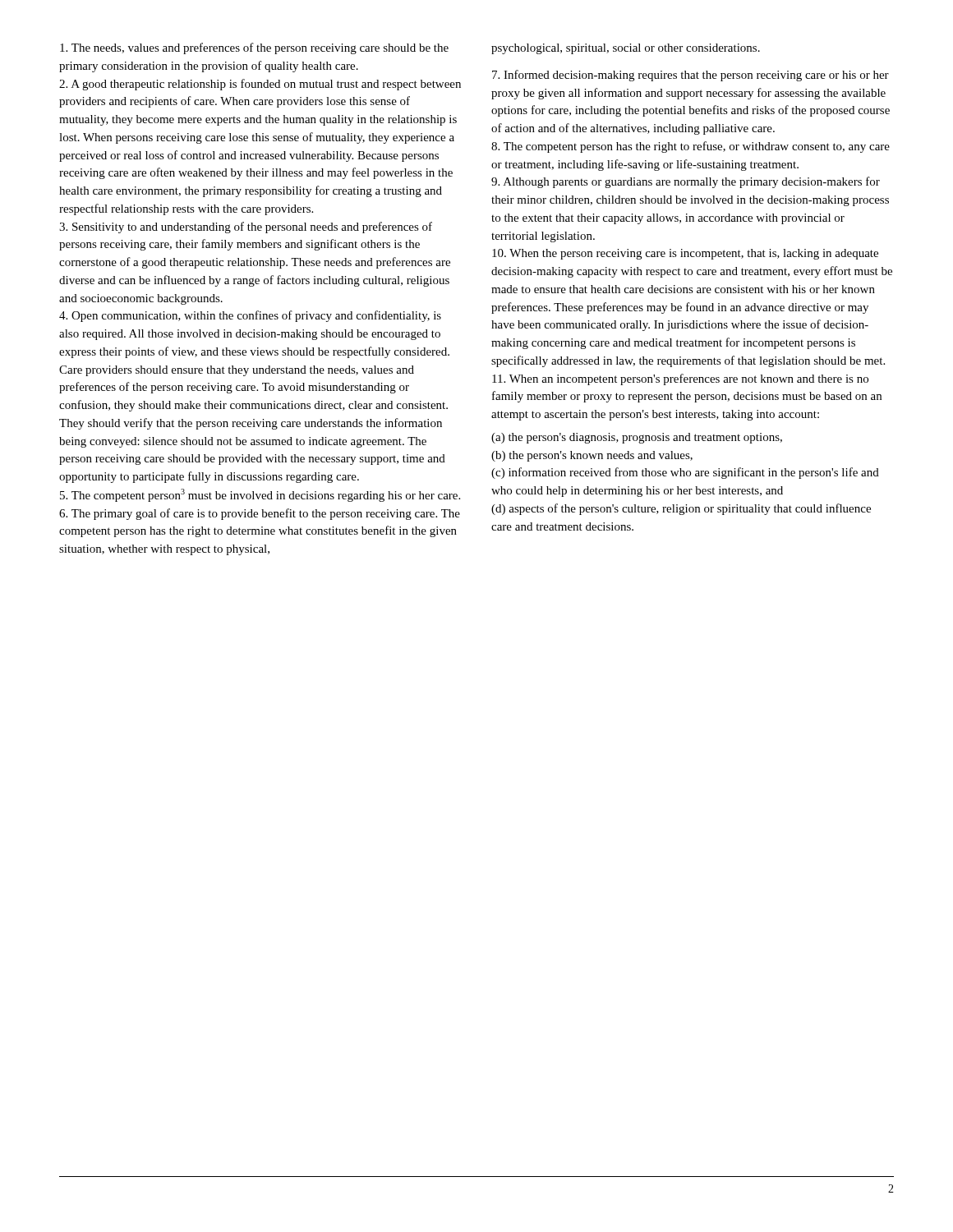Viewport: 953px width, 1232px height.
Task: Point to the region starting "3. Sensitivity to and understanding of the"
Action: (x=260, y=263)
